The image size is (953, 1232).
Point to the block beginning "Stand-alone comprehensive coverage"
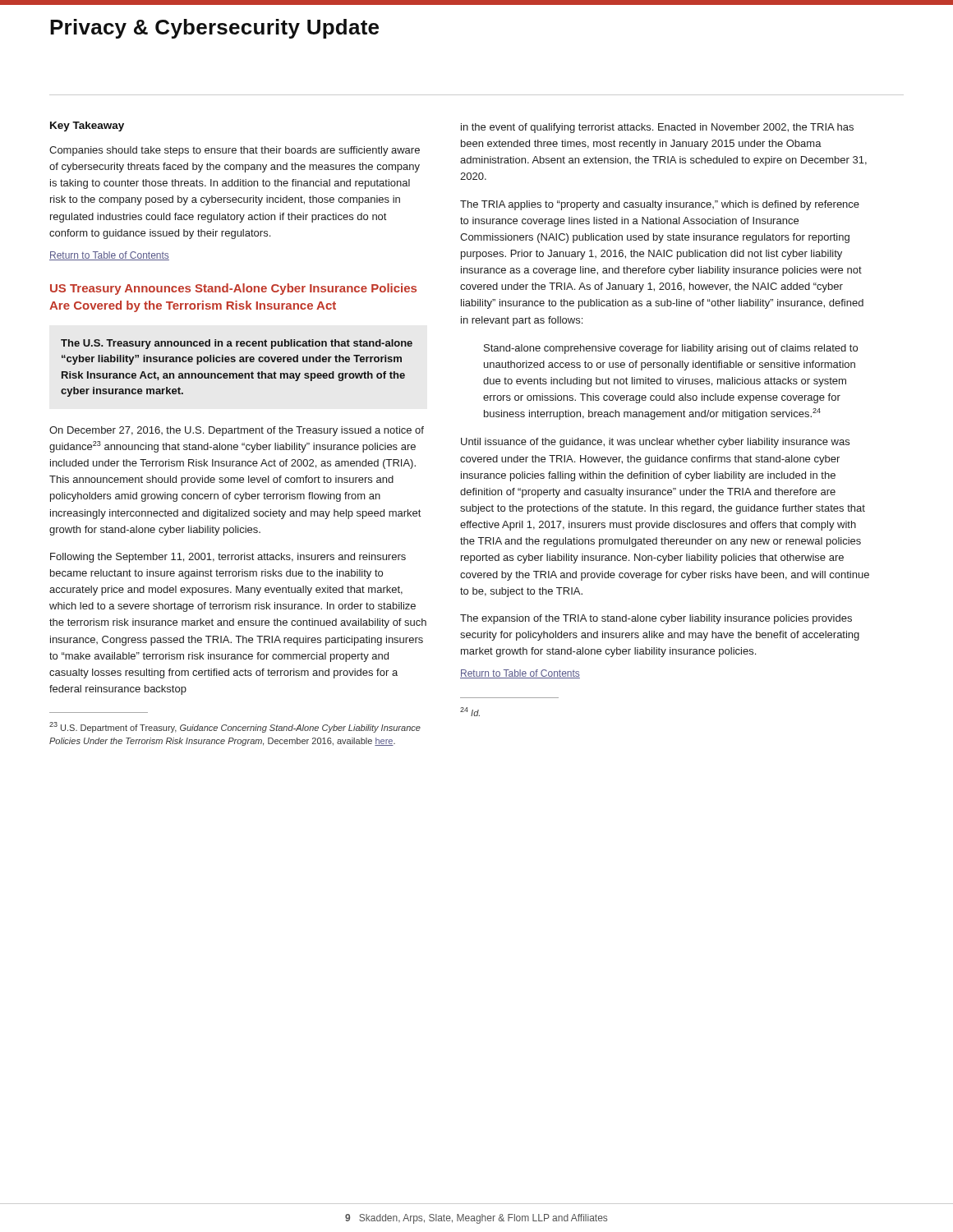tap(677, 381)
